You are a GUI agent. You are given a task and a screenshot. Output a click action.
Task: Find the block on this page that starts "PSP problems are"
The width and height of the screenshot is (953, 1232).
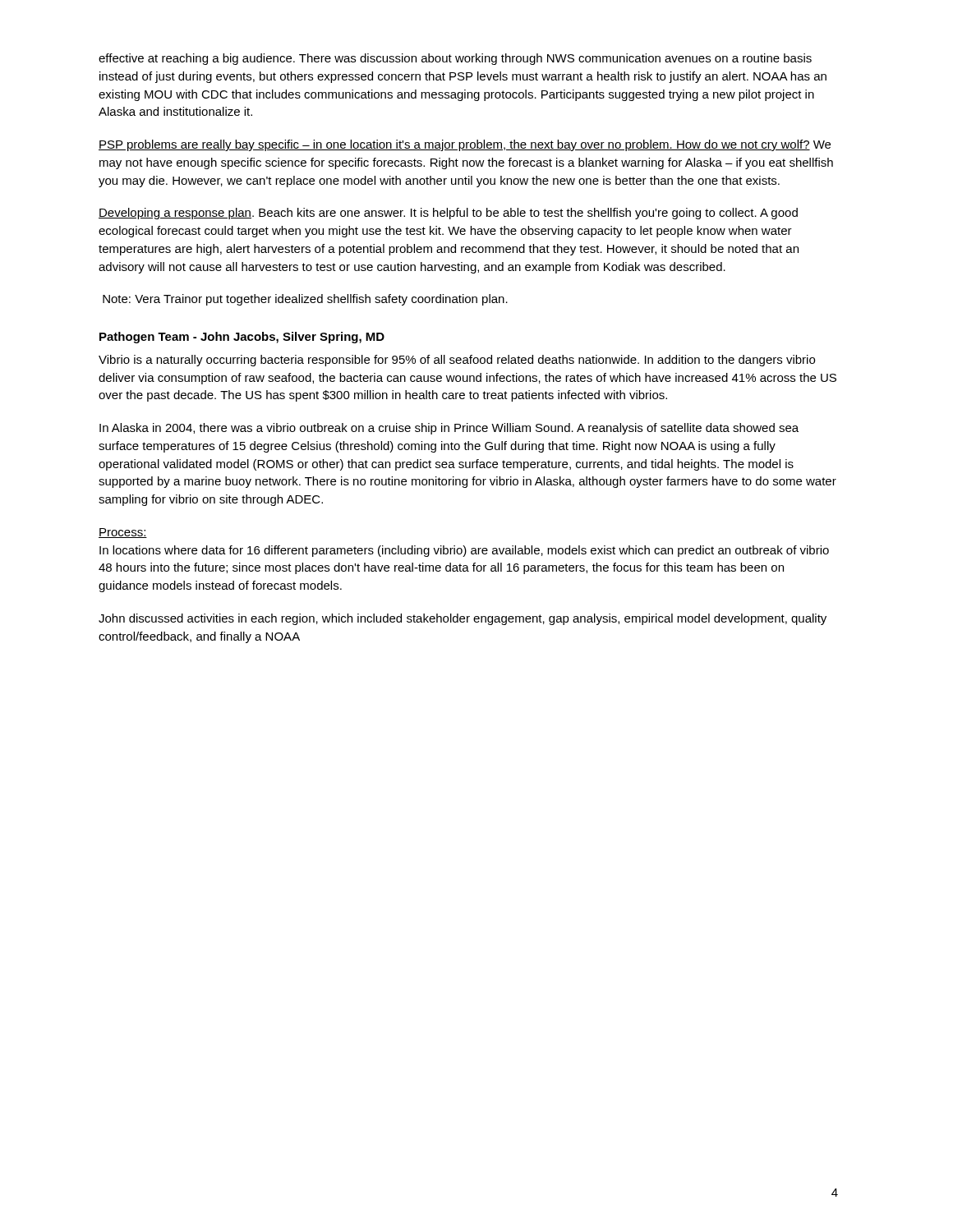(466, 162)
